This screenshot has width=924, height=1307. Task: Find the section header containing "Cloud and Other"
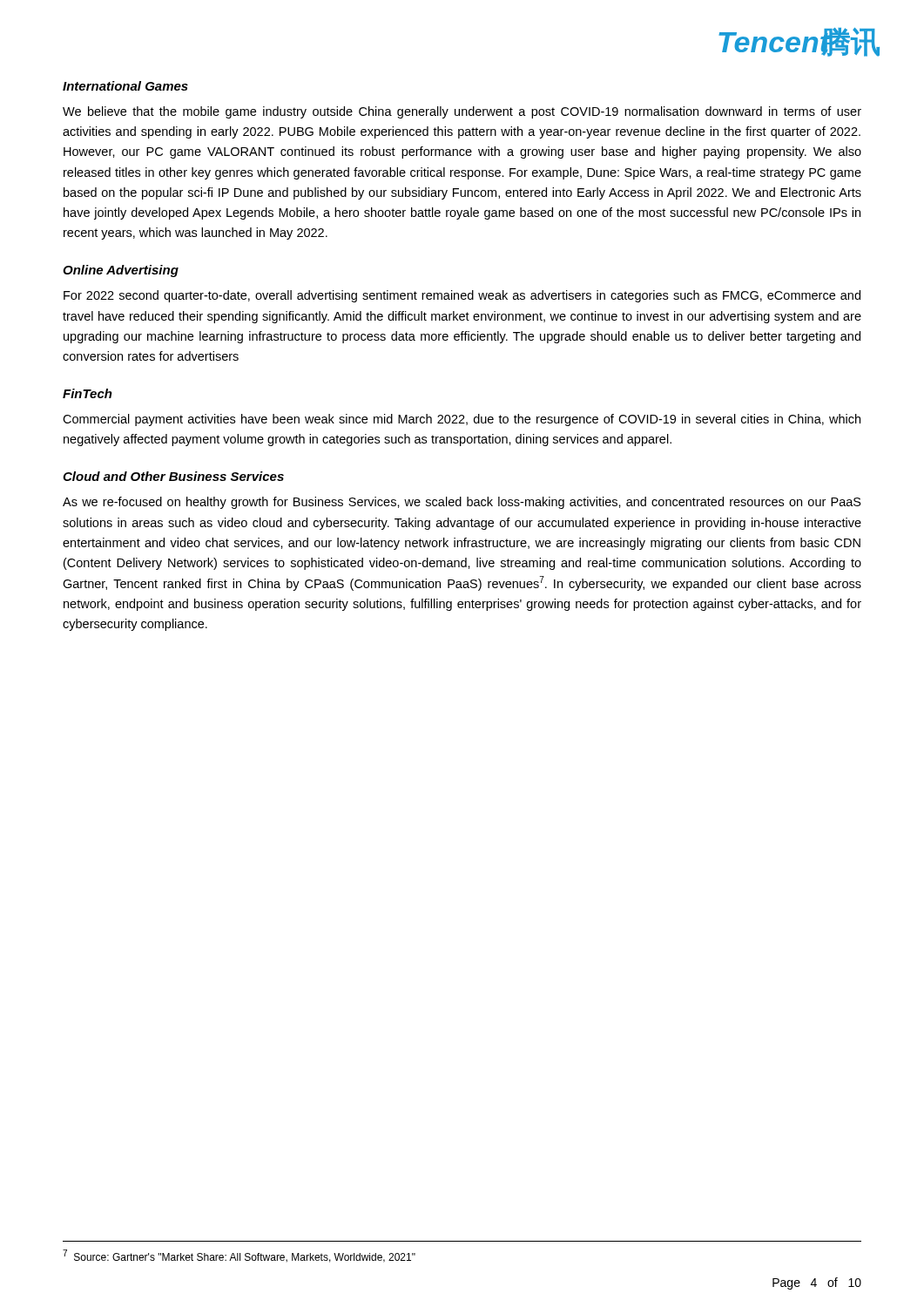[x=173, y=477]
